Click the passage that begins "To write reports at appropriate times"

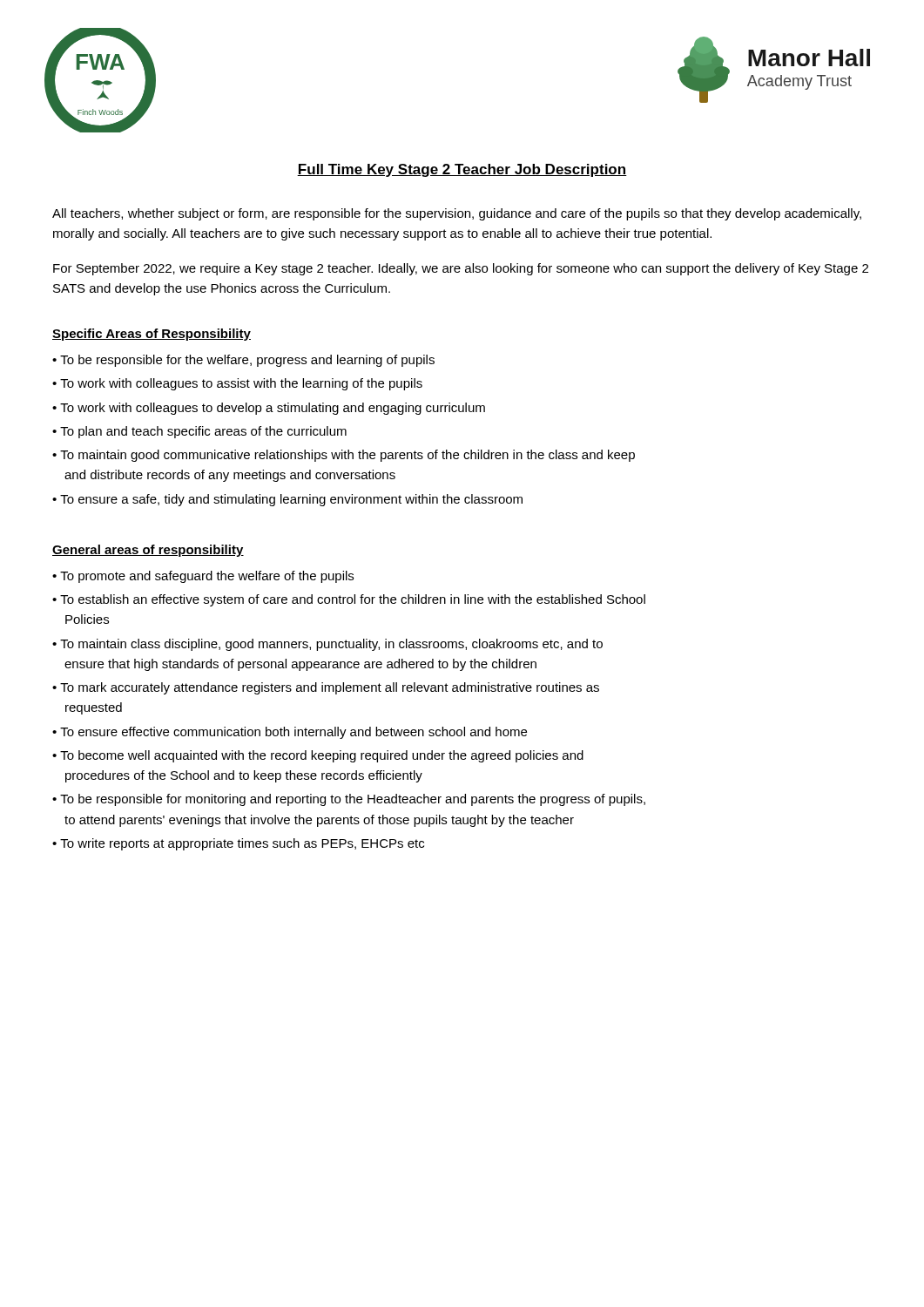click(x=242, y=843)
